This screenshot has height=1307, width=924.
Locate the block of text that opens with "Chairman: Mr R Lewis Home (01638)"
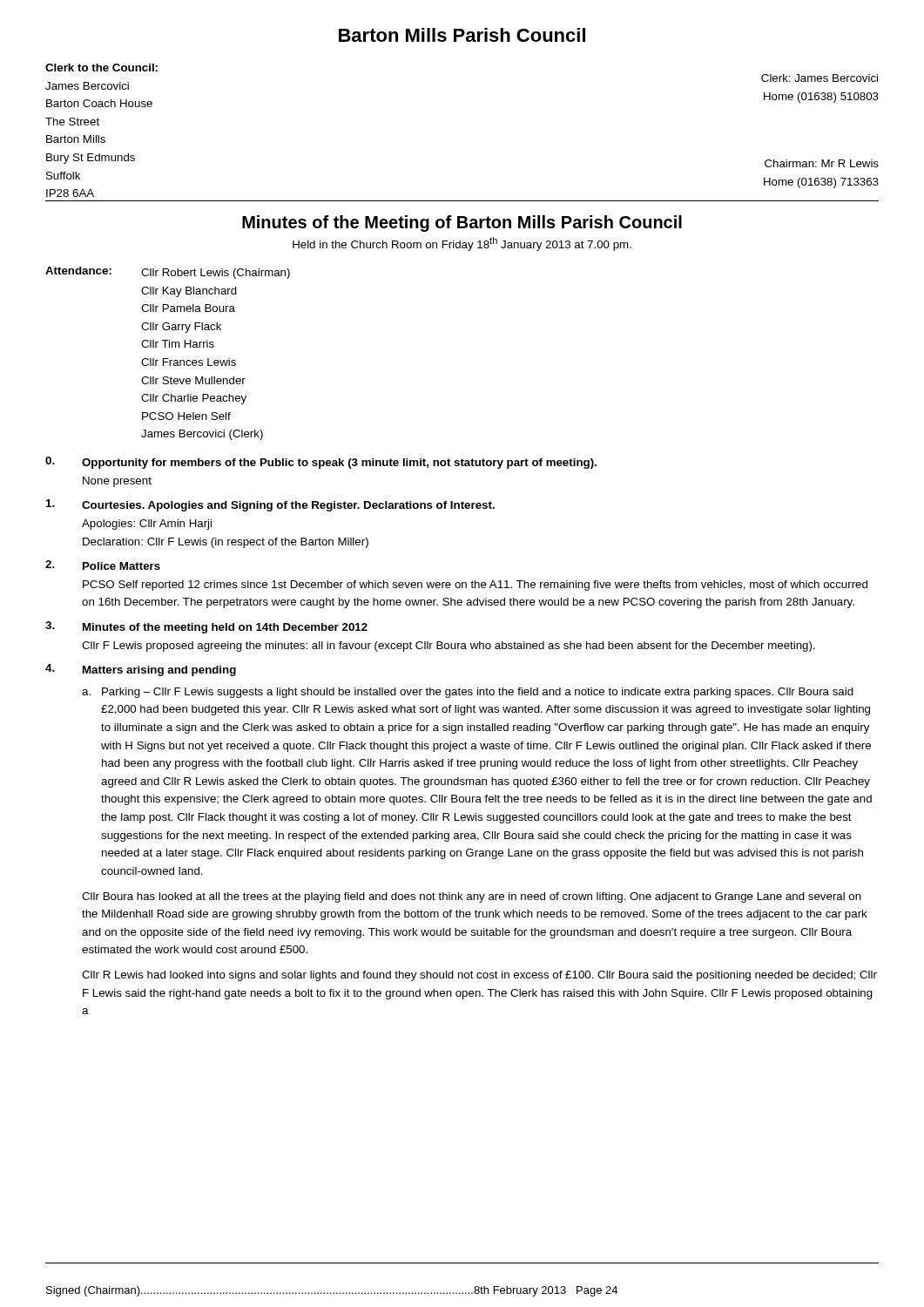coord(821,172)
